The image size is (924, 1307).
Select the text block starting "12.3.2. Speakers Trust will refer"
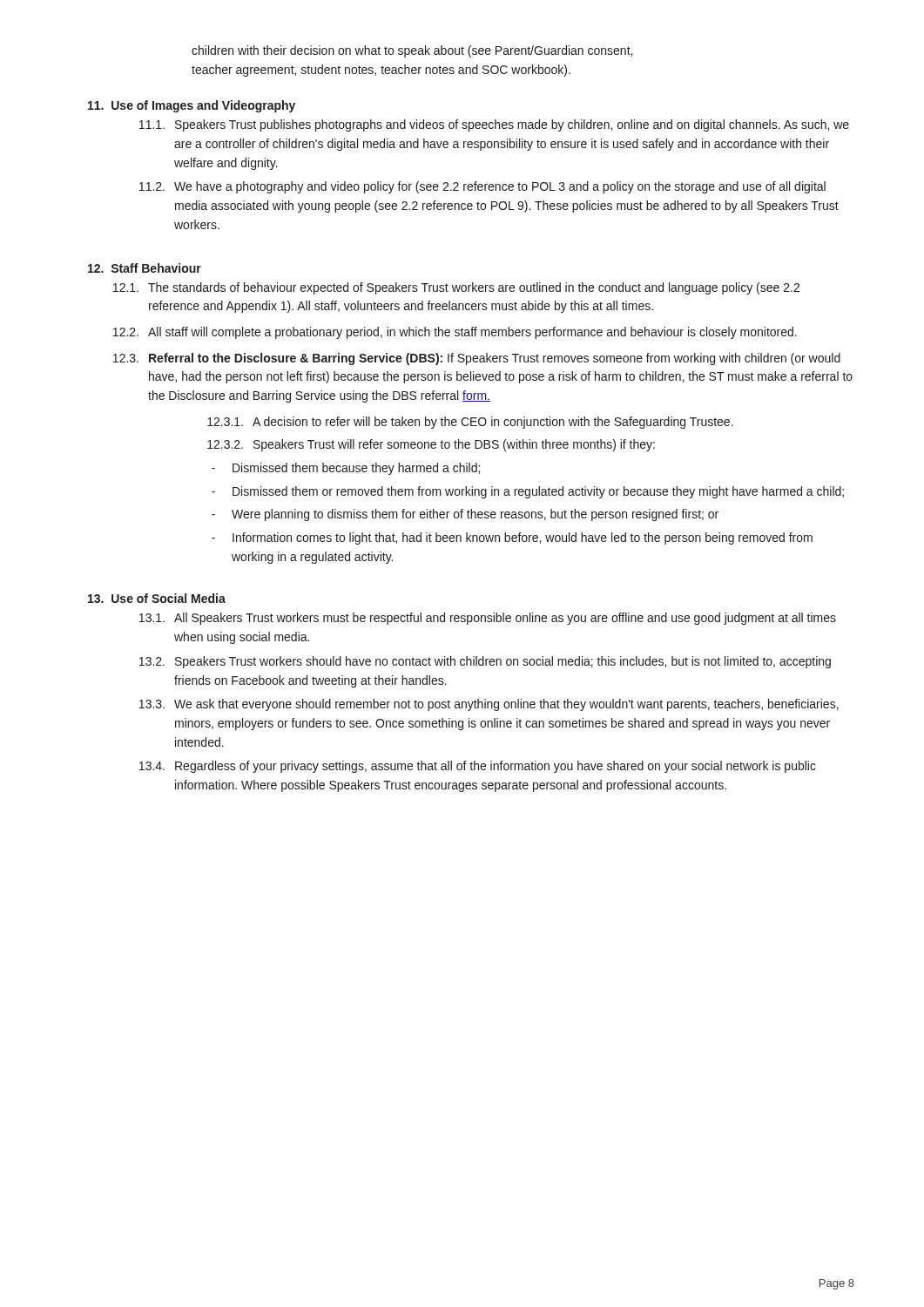[x=497, y=445]
